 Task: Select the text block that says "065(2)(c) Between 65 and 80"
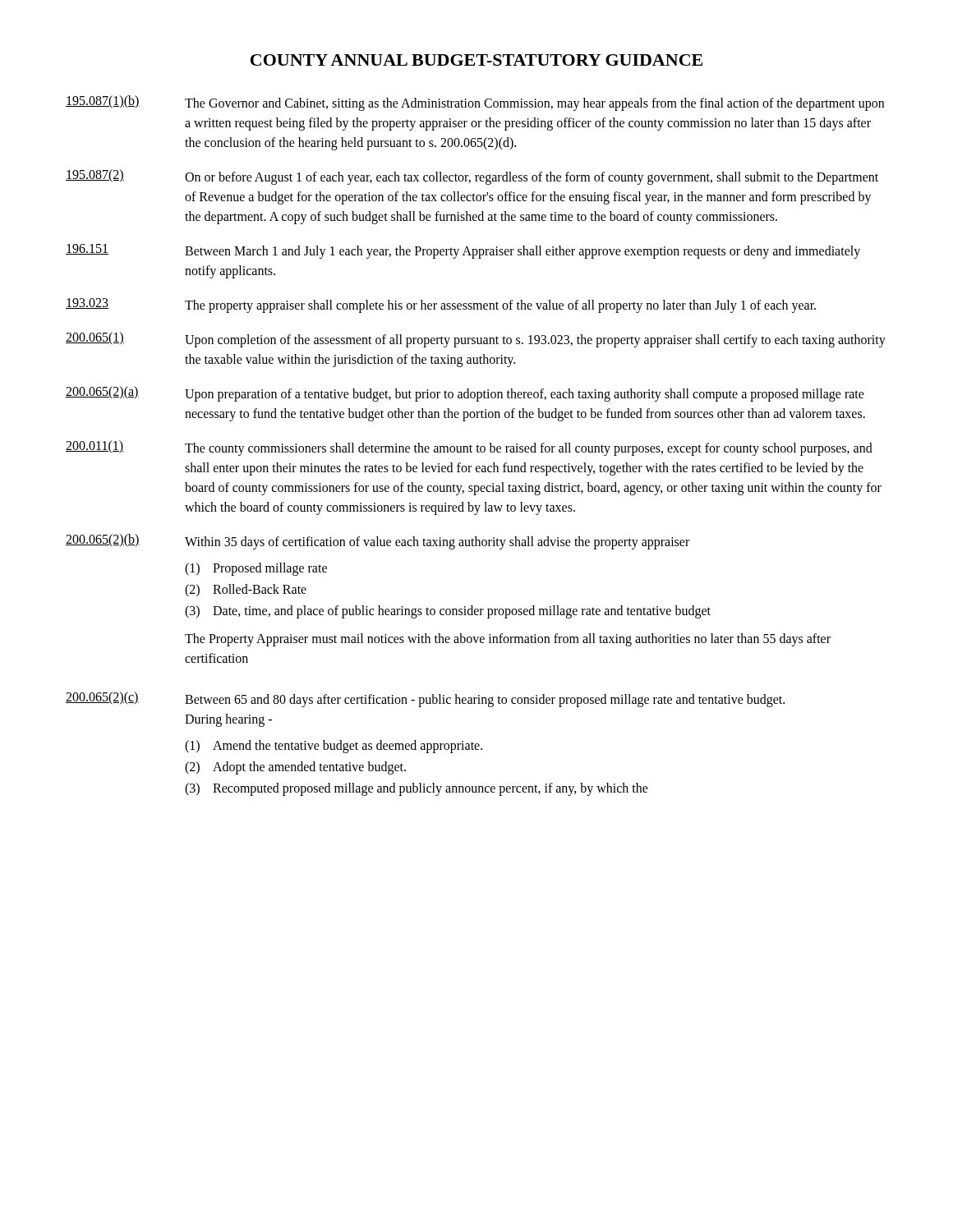tap(476, 745)
